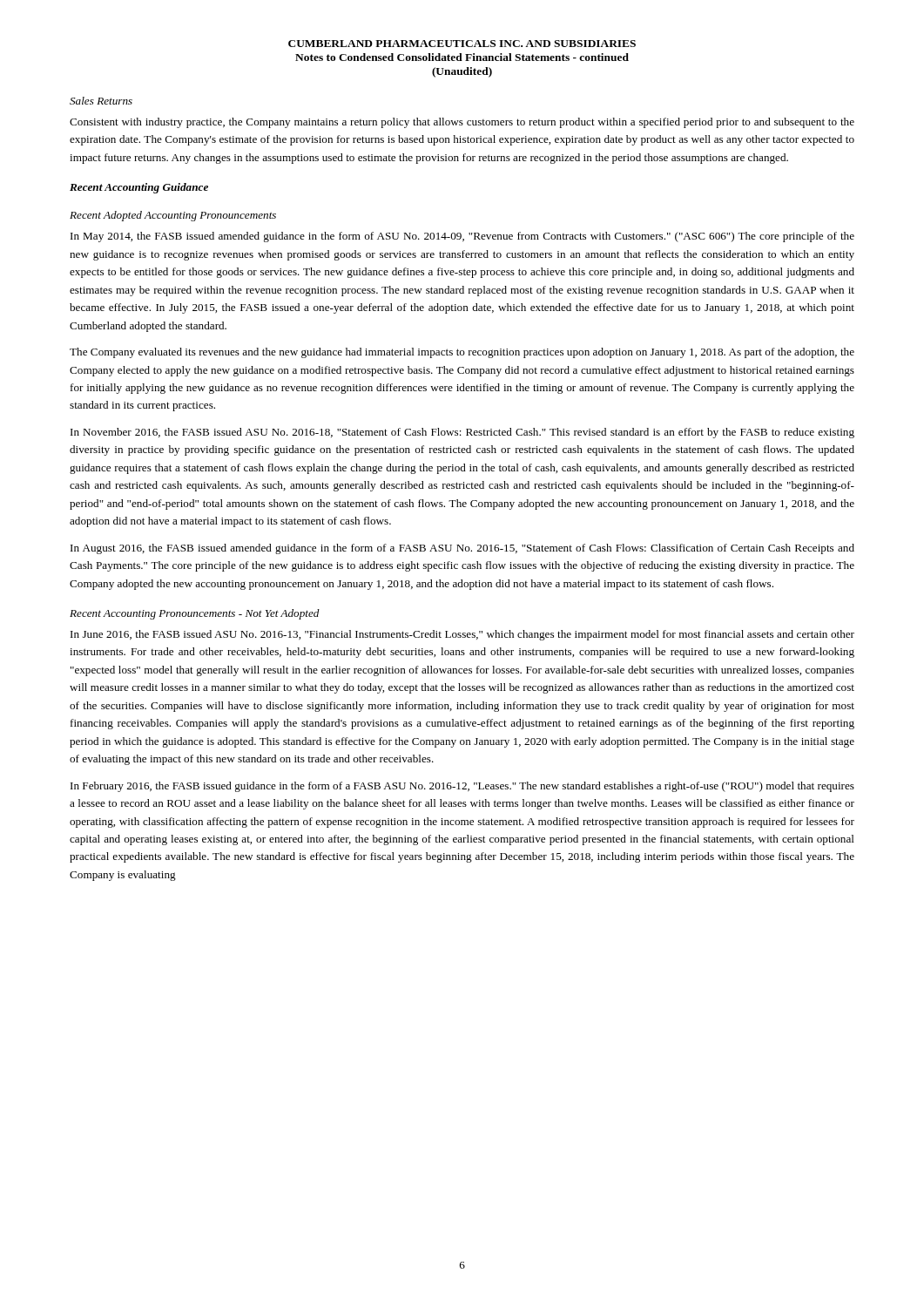Screen dimensions: 1307x924
Task: Navigate to the text starting "Consistent with industry practice, the Company maintains a"
Action: 462,139
